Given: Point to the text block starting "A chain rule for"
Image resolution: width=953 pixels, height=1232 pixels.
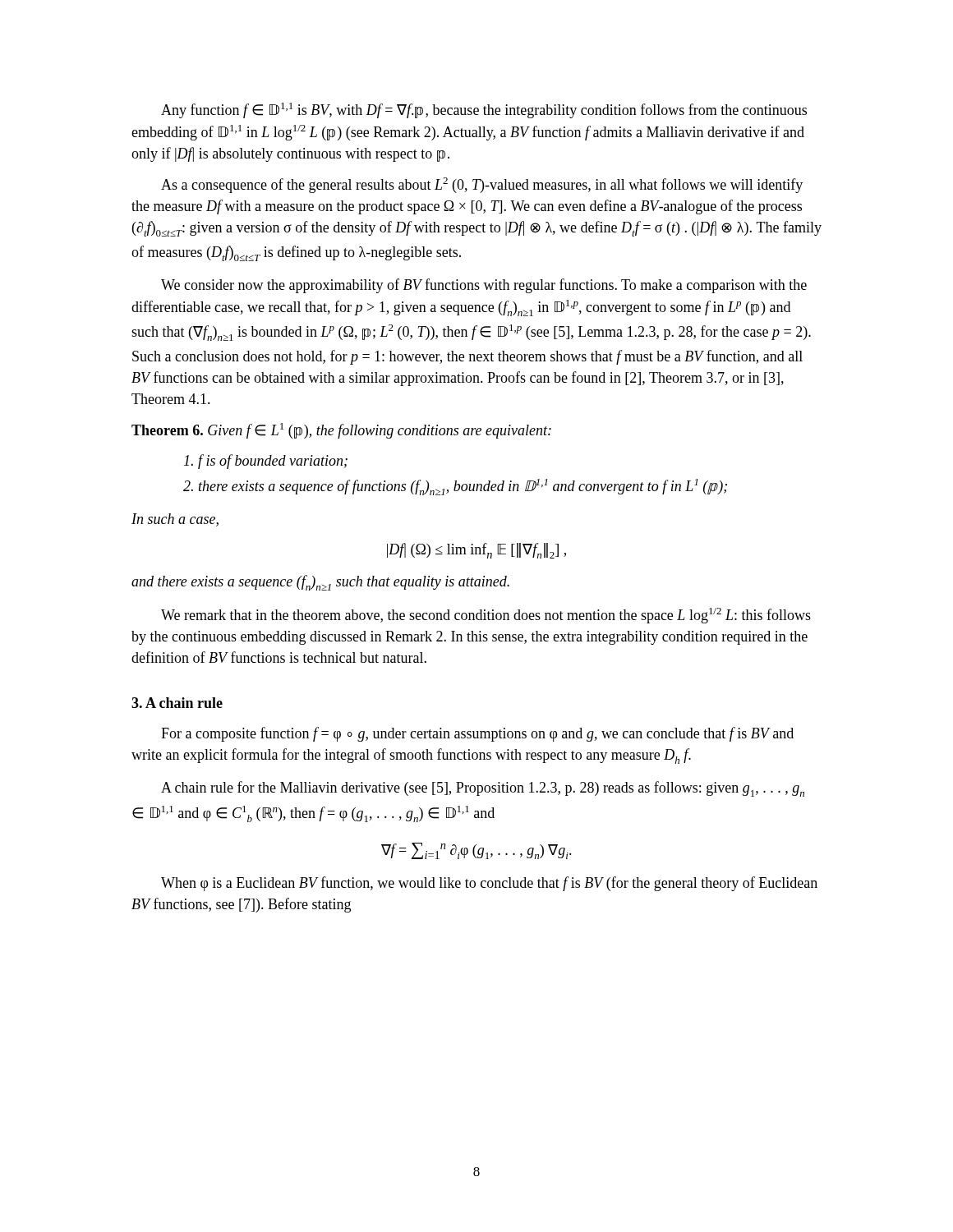Looking at the screenshot, I should point(476,802).
